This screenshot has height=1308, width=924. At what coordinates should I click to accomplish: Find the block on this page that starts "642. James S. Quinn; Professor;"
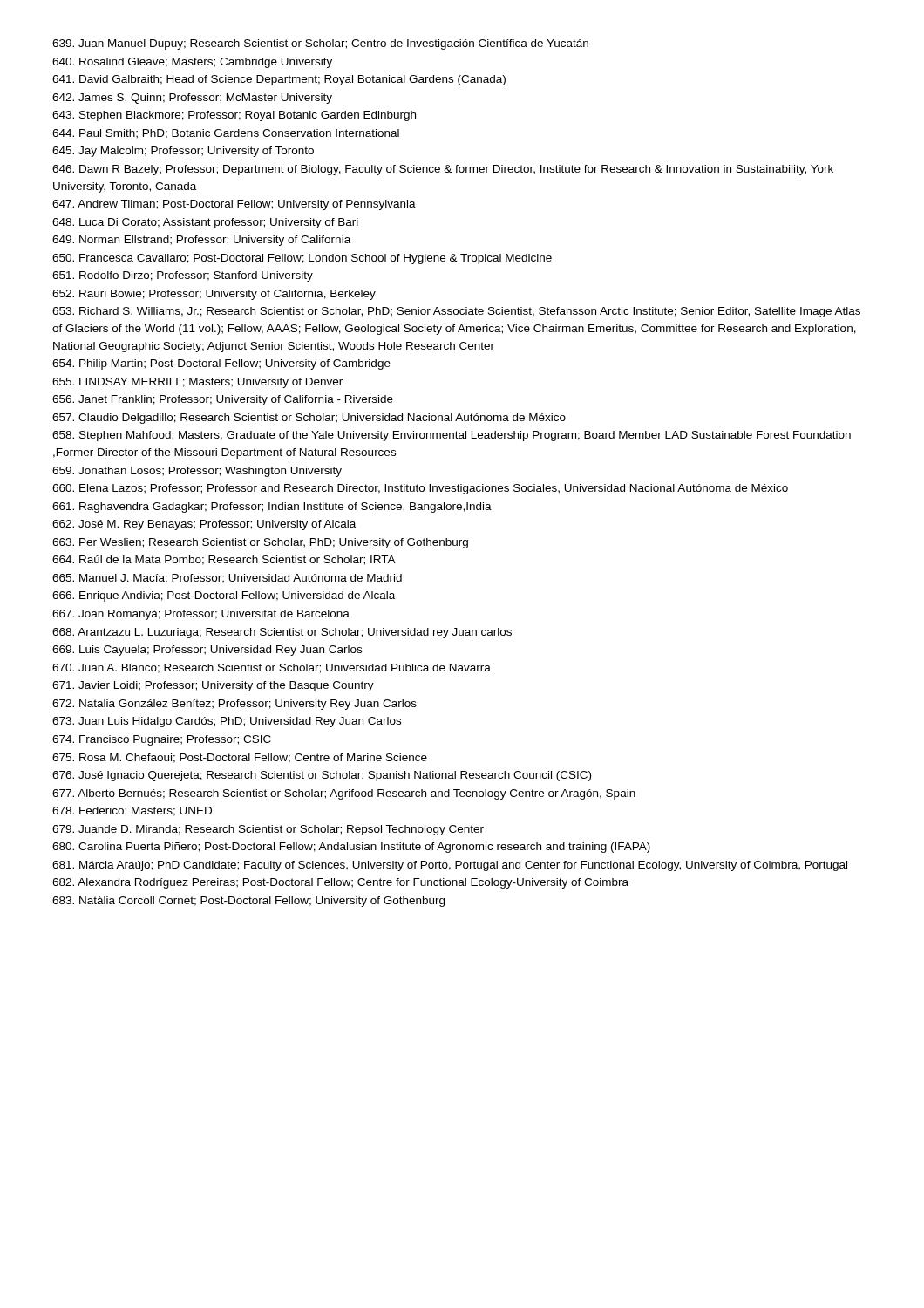(x=192, y=97)
